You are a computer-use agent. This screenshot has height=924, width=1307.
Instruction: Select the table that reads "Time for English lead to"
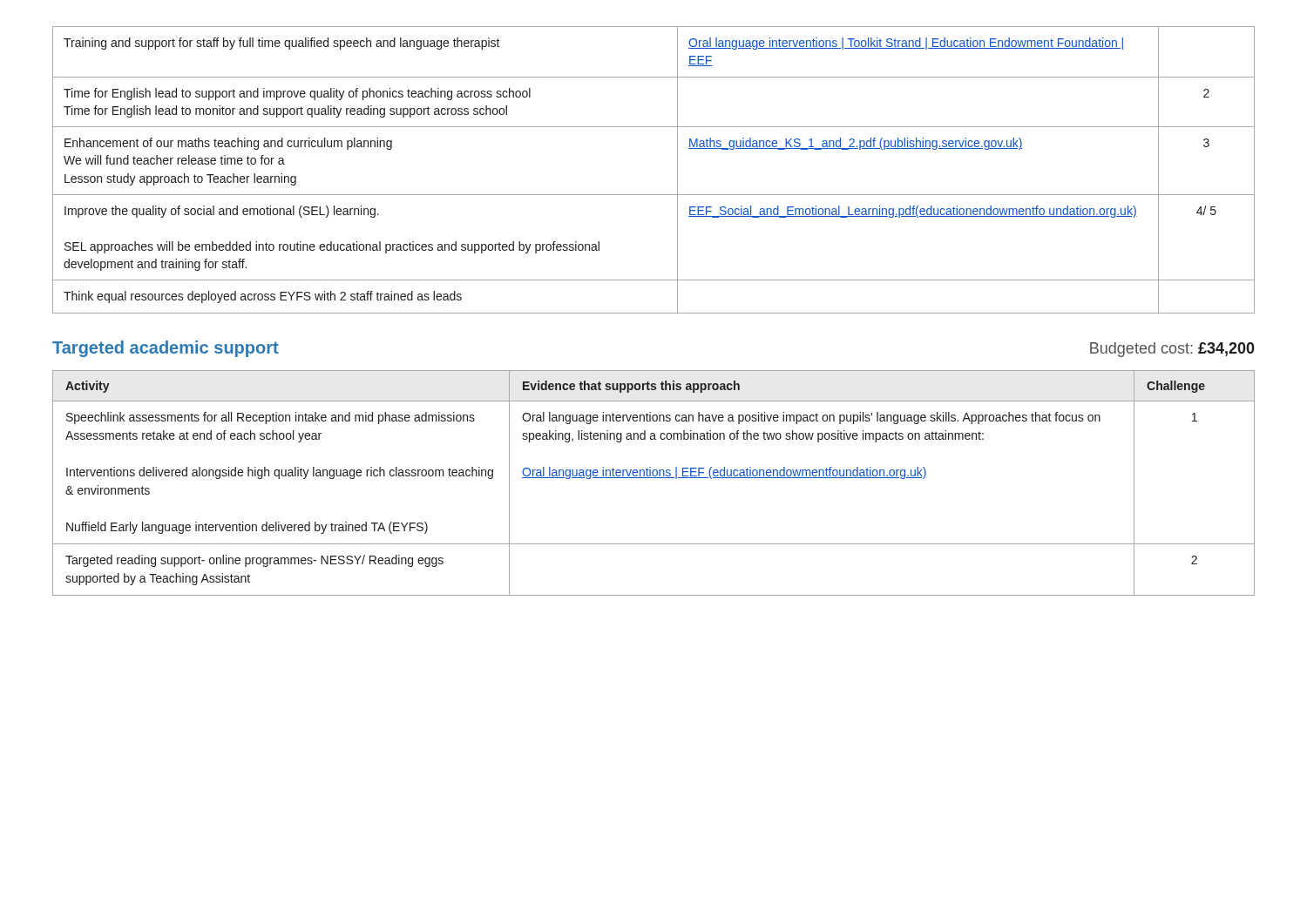coord(654,170)
